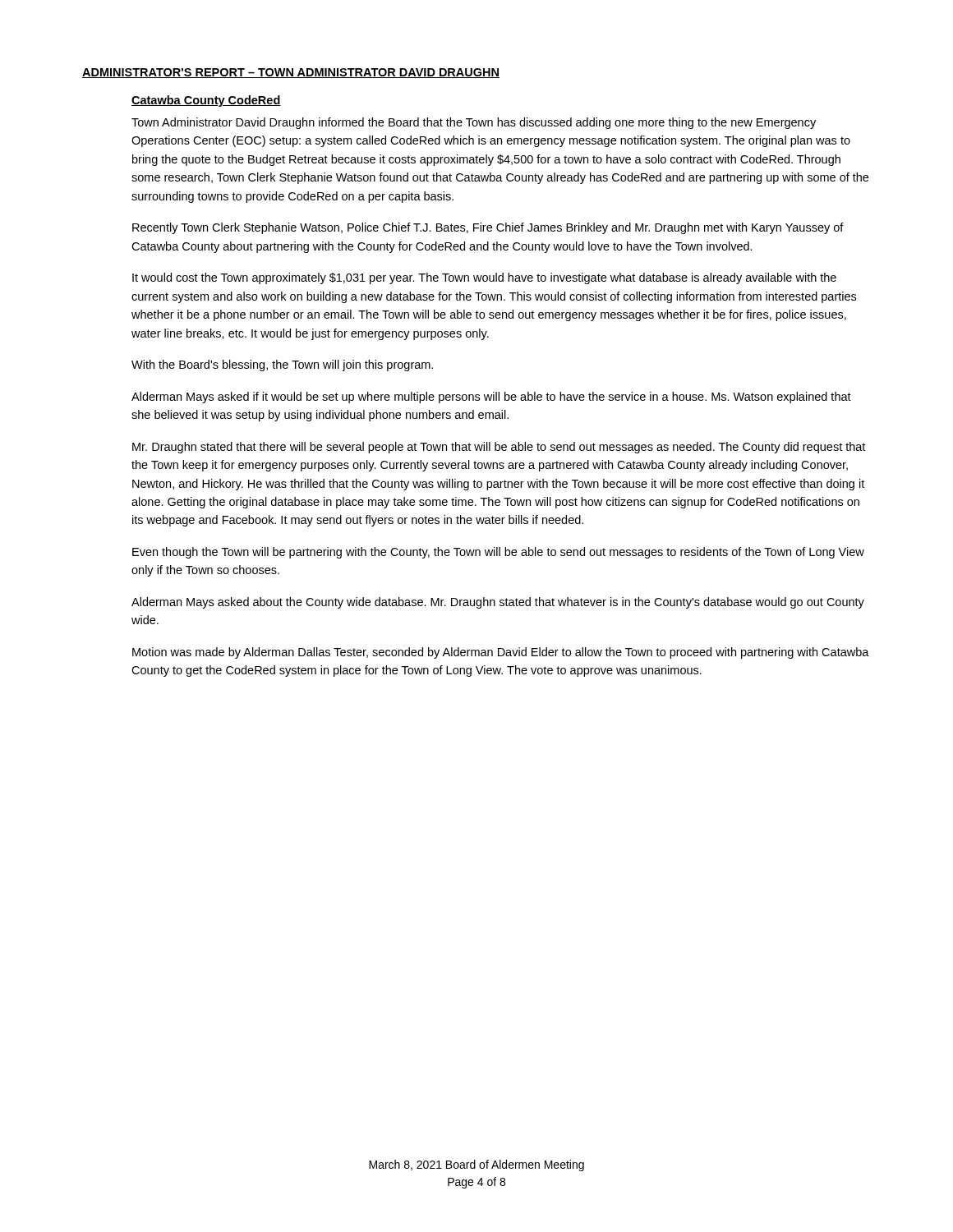
Task: Point to the region starting "ADMINISTRATOR'S REPORT – TOWN"
Action: (x=291, y=72)
